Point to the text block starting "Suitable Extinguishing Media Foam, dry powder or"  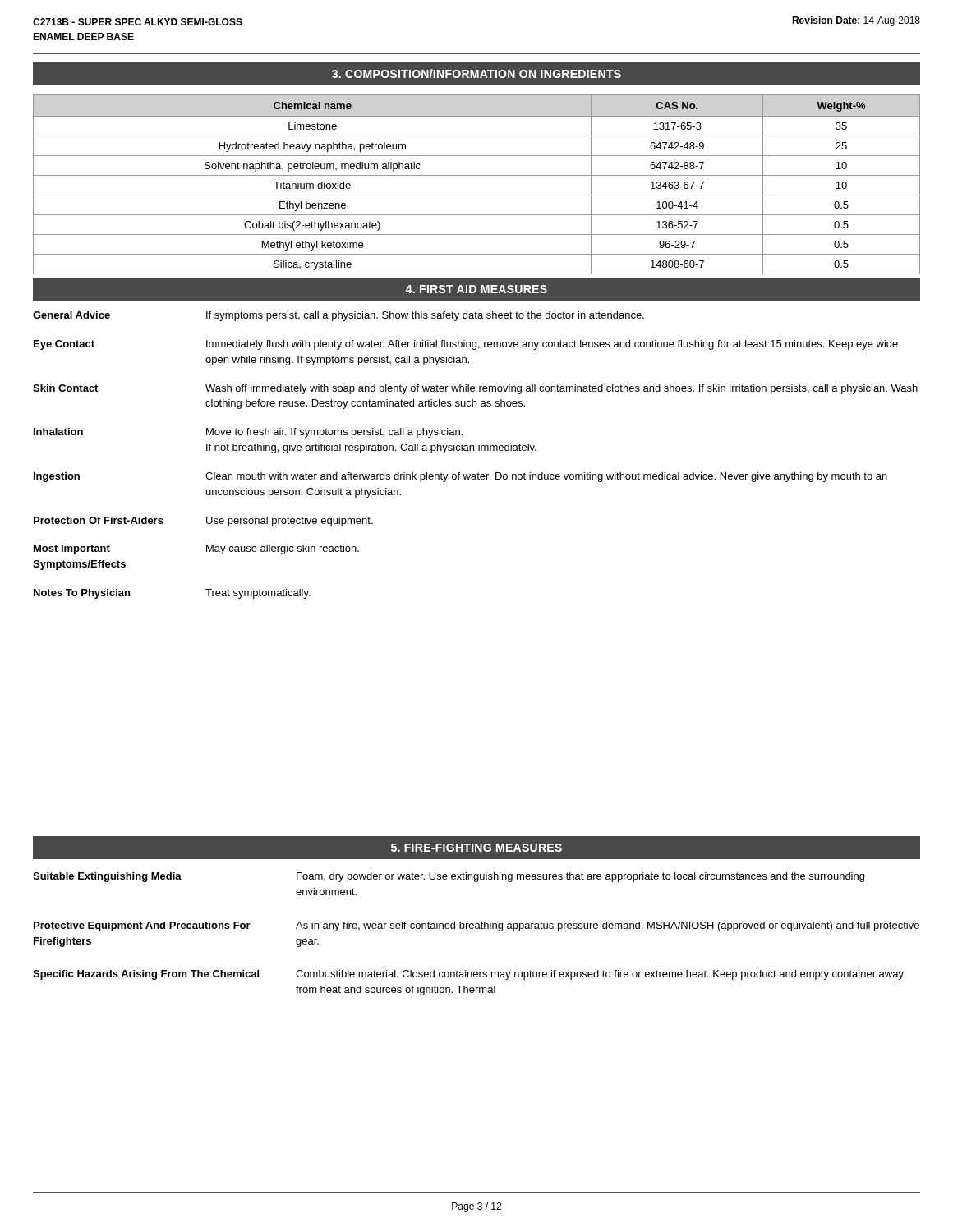(476, 884)
